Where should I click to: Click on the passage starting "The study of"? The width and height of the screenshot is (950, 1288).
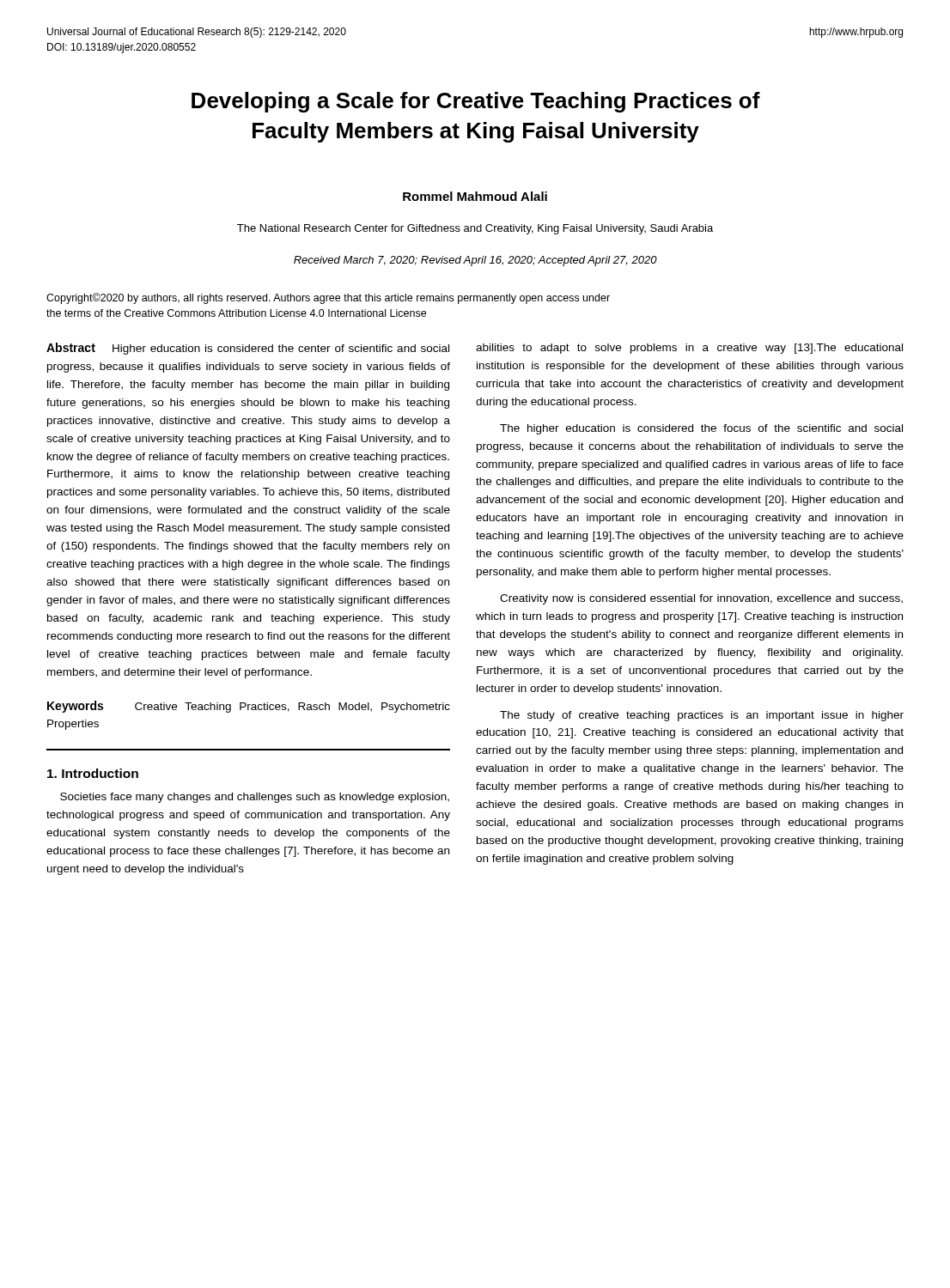point(690,787)
